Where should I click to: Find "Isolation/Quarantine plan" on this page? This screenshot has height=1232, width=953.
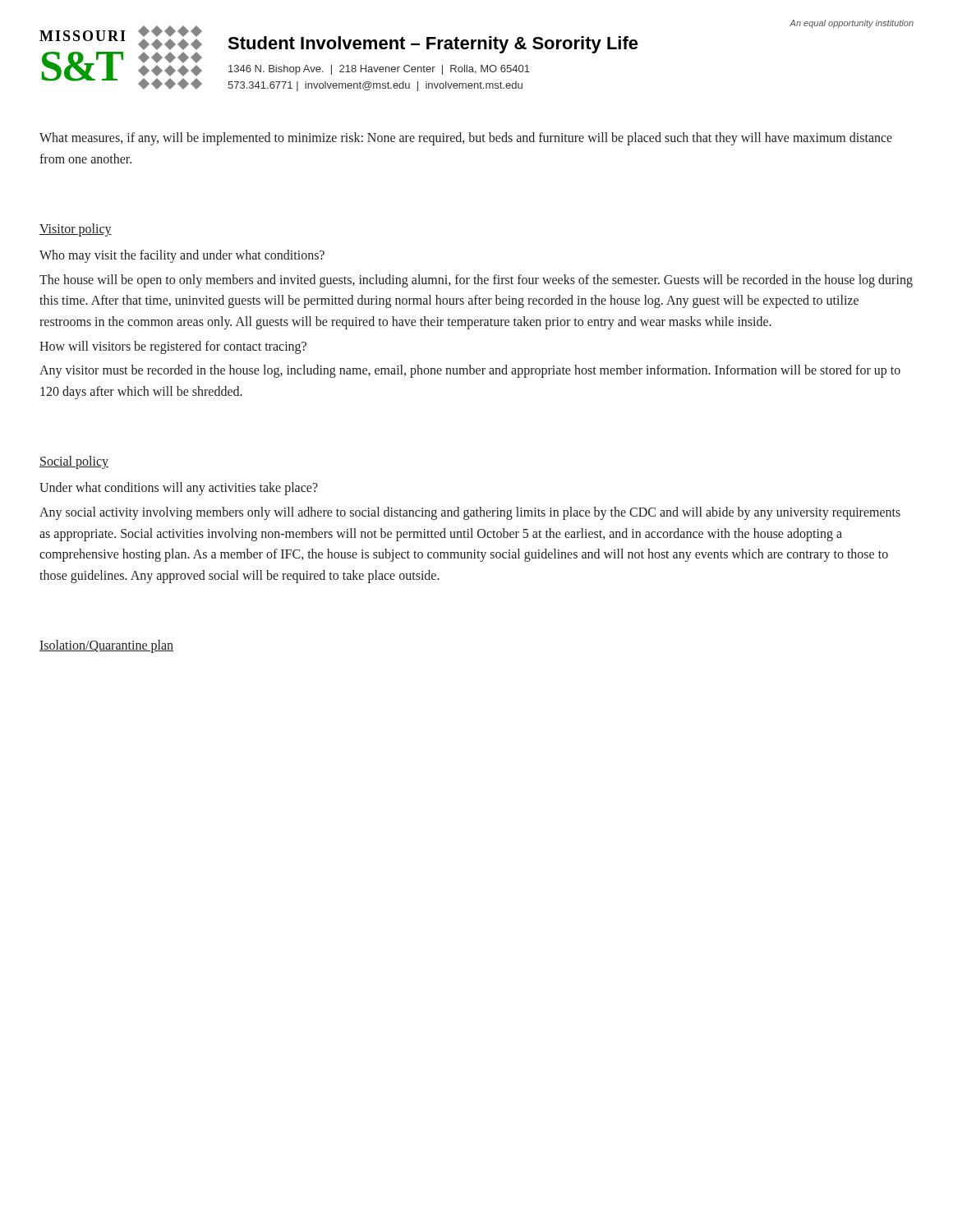click(x=106, y=645)
